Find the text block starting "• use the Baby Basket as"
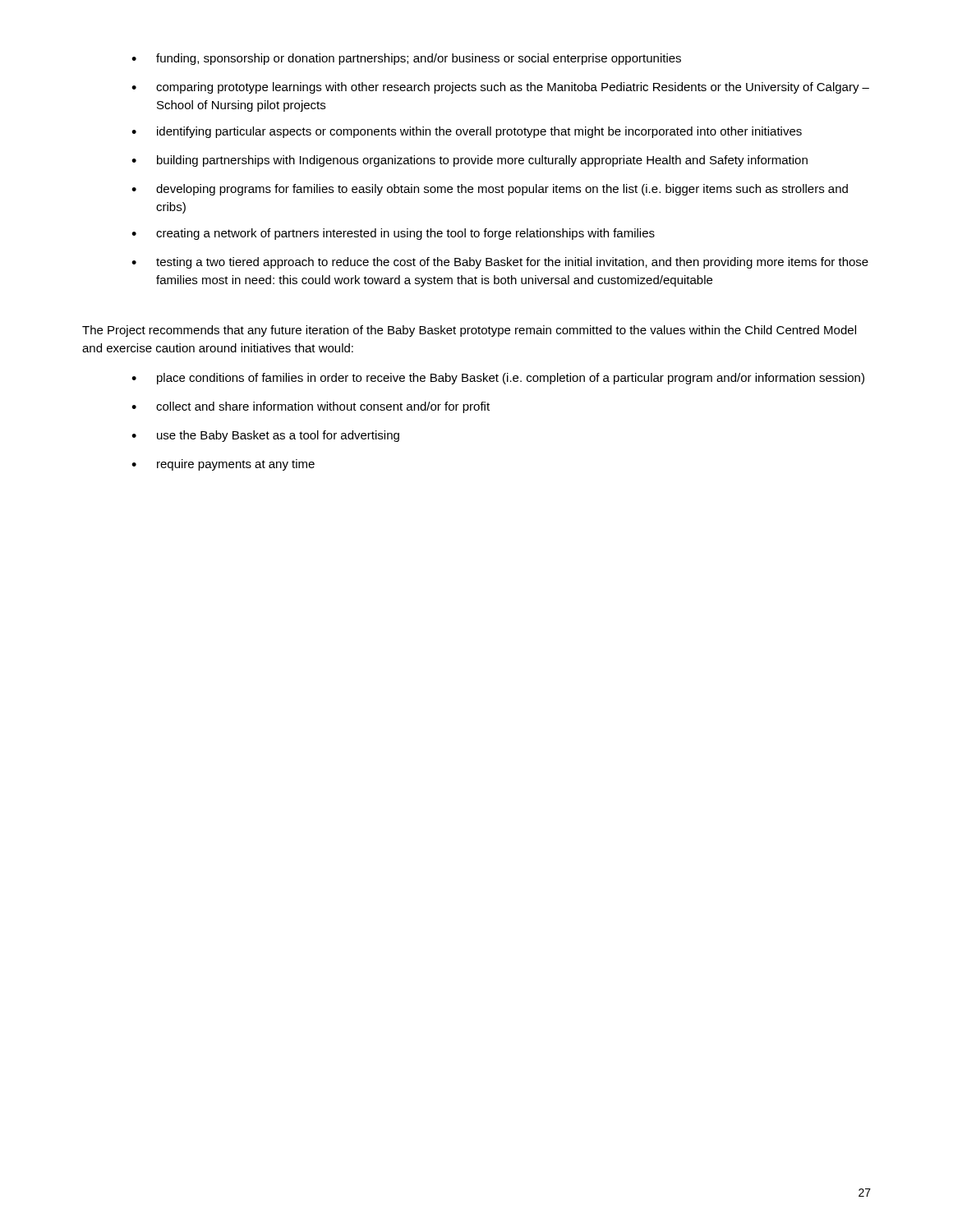This screenshot has width=953, height=1232. [265, 436]
